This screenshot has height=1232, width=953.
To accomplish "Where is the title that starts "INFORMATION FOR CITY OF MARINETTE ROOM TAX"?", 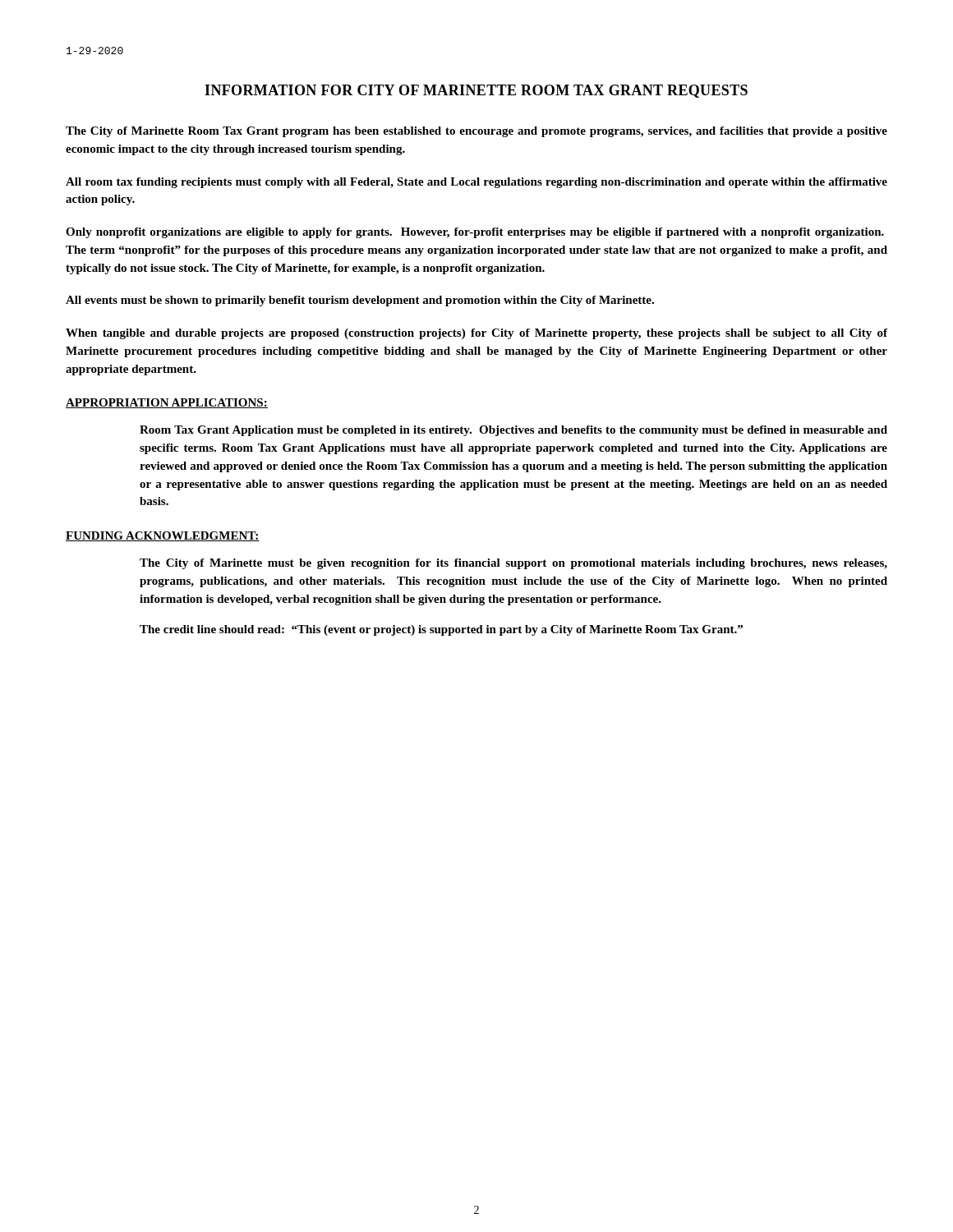I will [476, 90].
